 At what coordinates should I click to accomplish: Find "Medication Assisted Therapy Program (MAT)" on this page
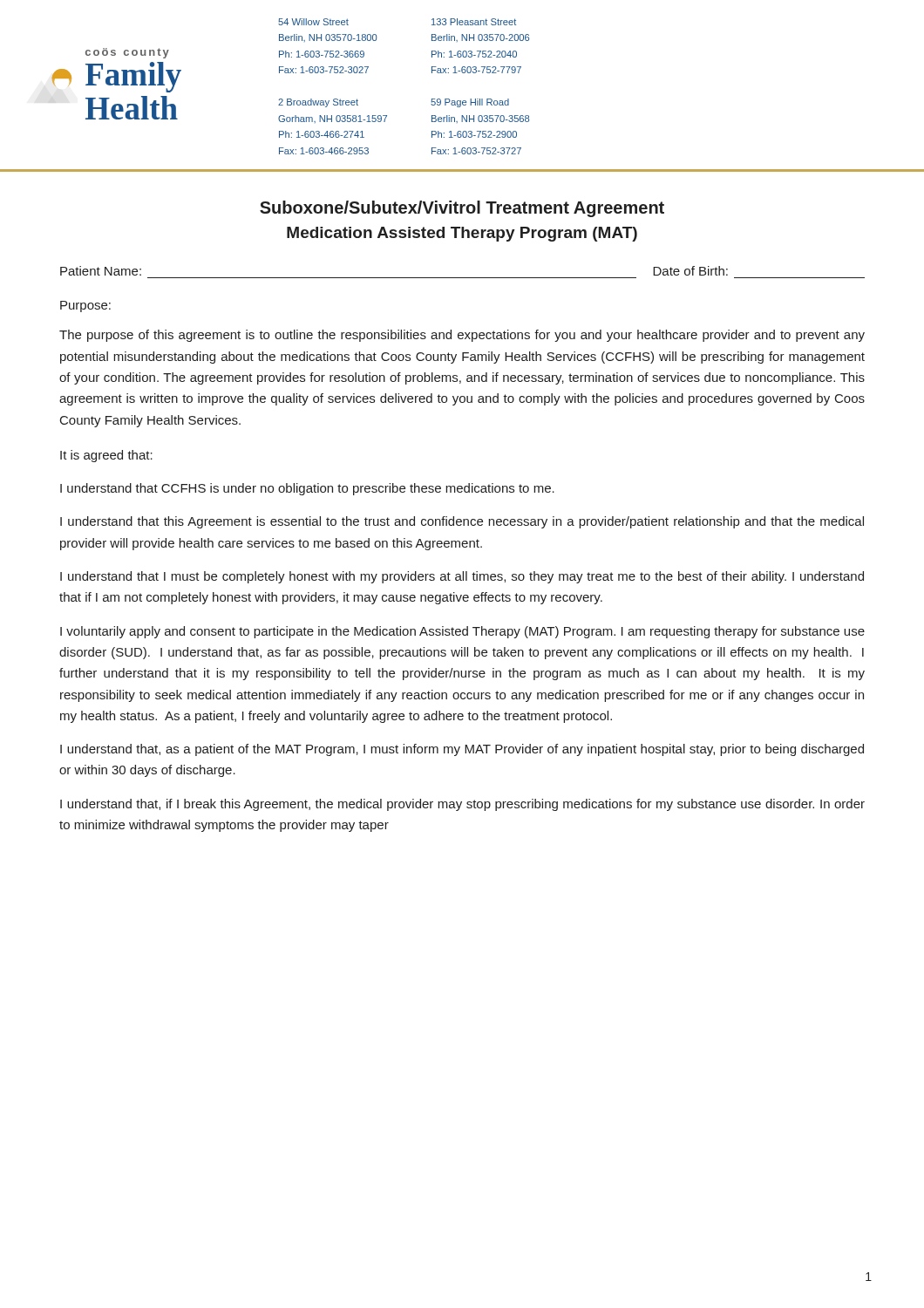point(462,233)
